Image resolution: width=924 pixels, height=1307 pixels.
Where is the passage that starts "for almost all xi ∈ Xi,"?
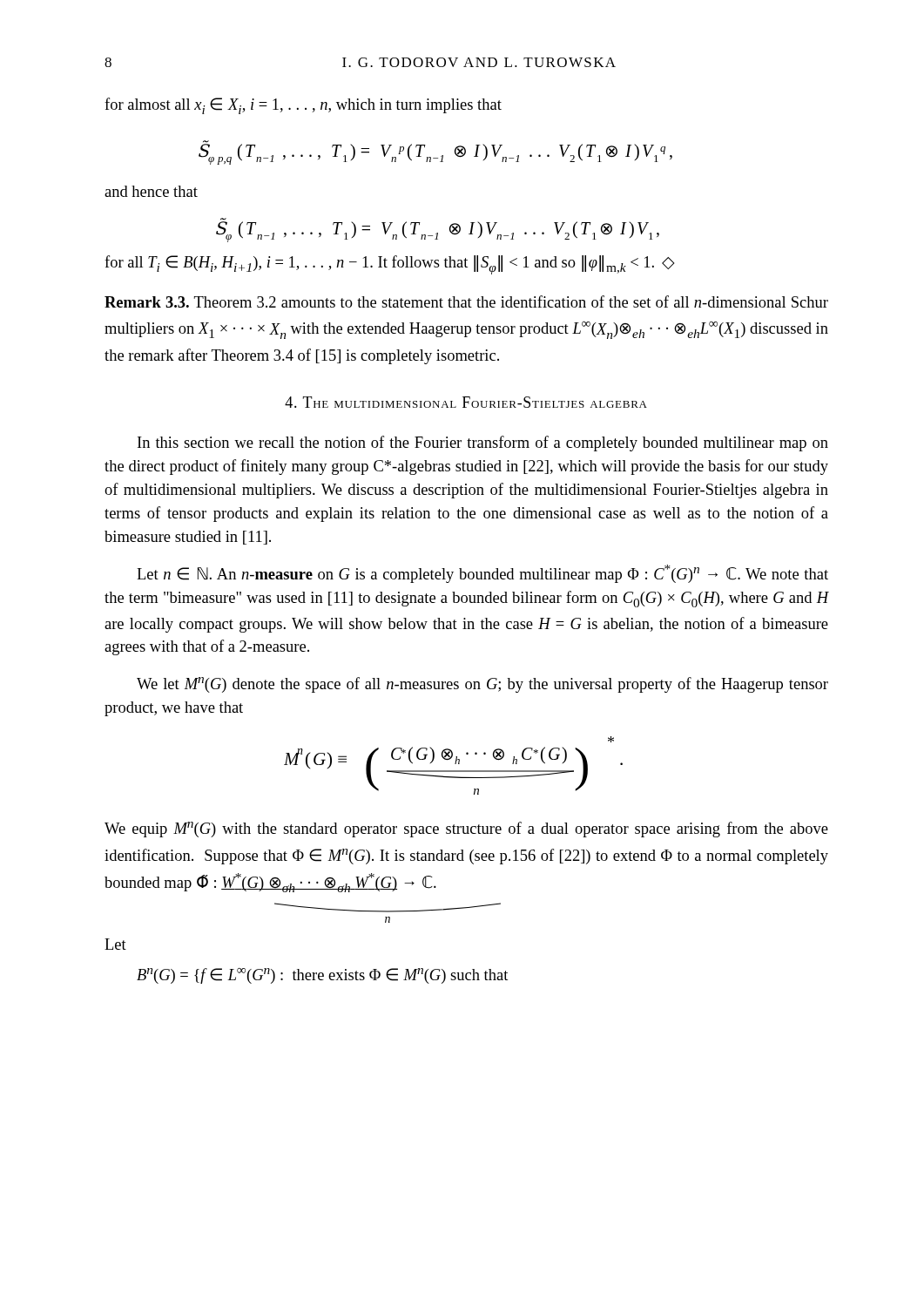(303, 106)
